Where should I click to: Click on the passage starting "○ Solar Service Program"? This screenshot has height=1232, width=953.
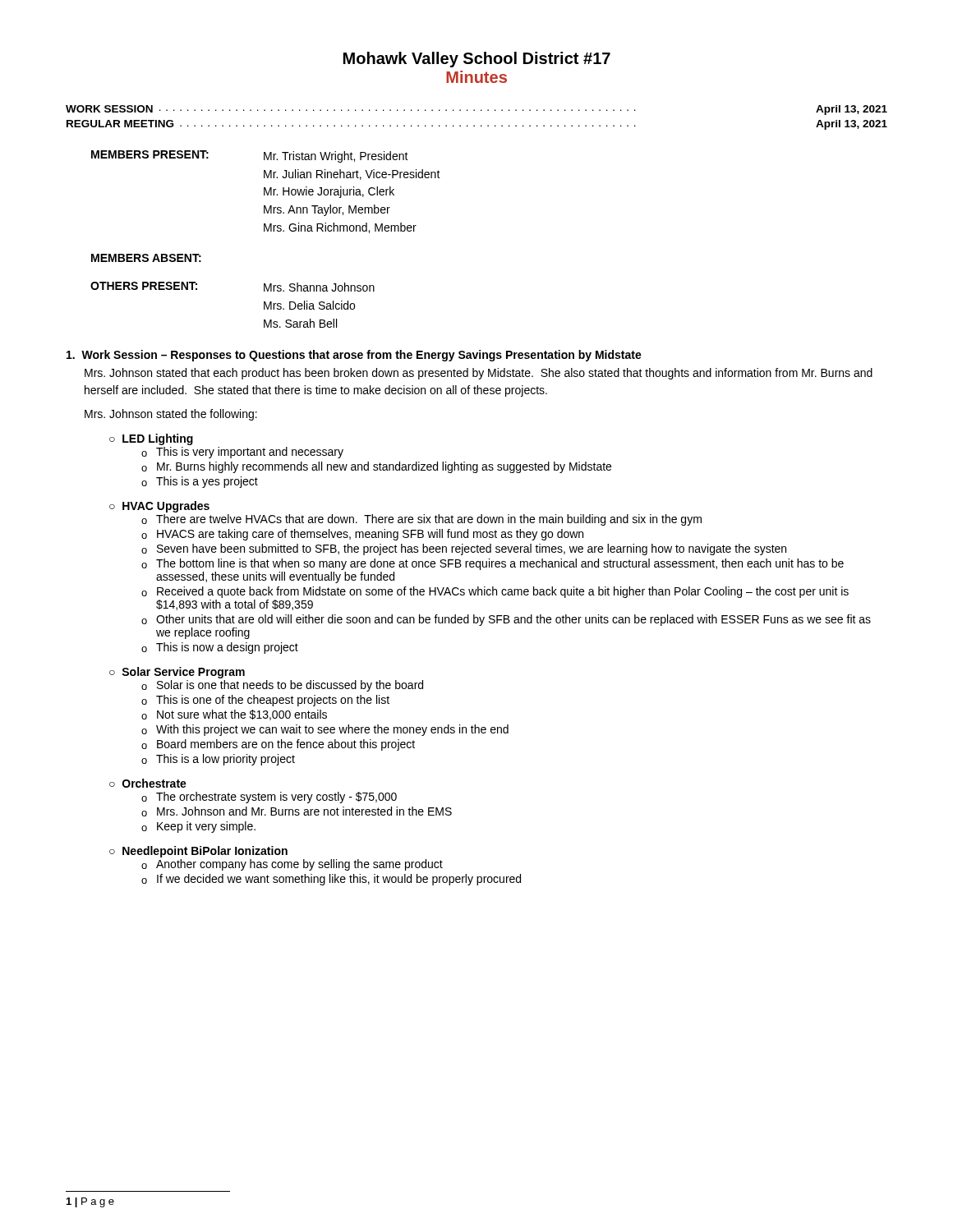tap(498, 715)
